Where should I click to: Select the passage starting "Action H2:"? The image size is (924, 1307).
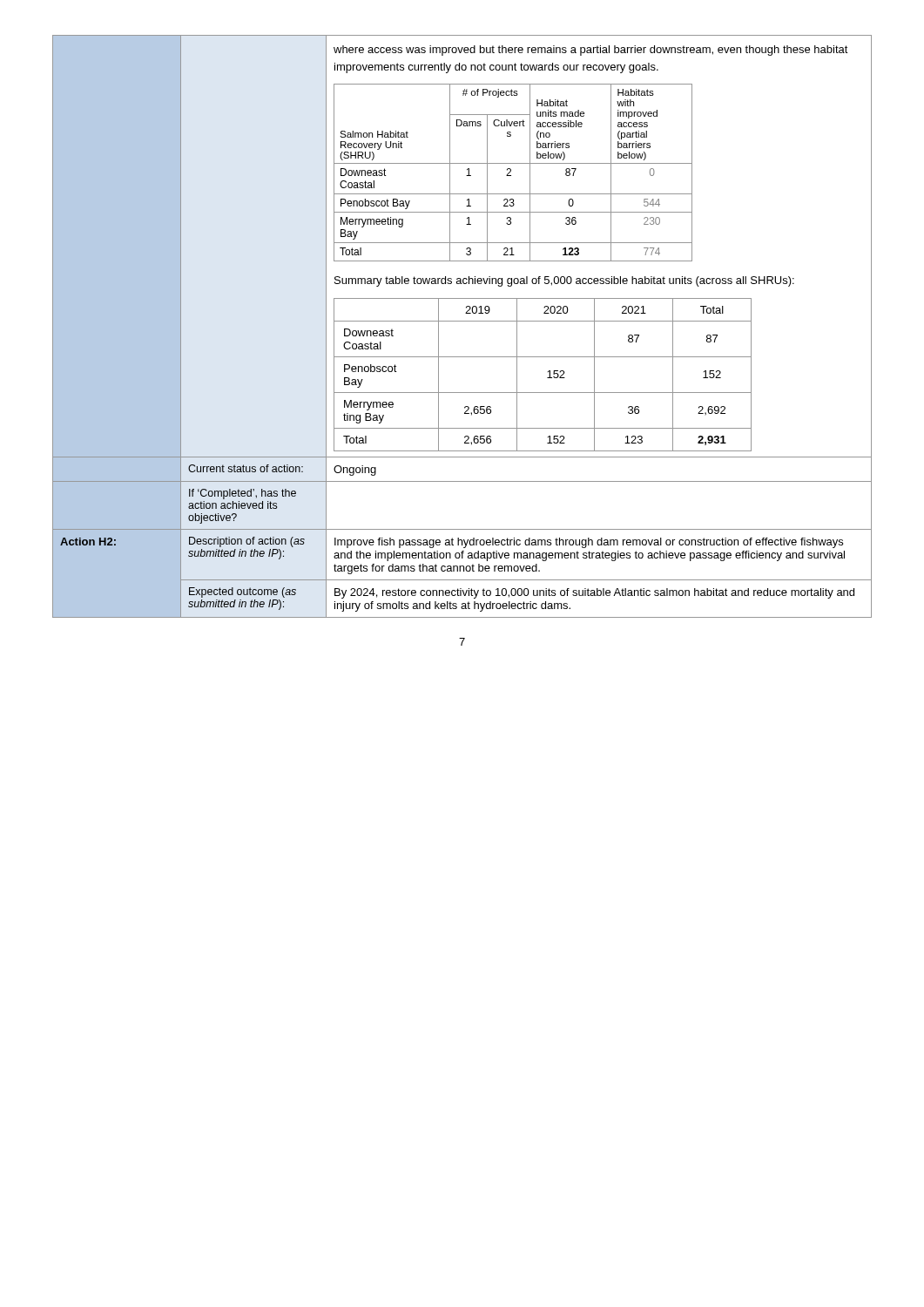(88, 541)
